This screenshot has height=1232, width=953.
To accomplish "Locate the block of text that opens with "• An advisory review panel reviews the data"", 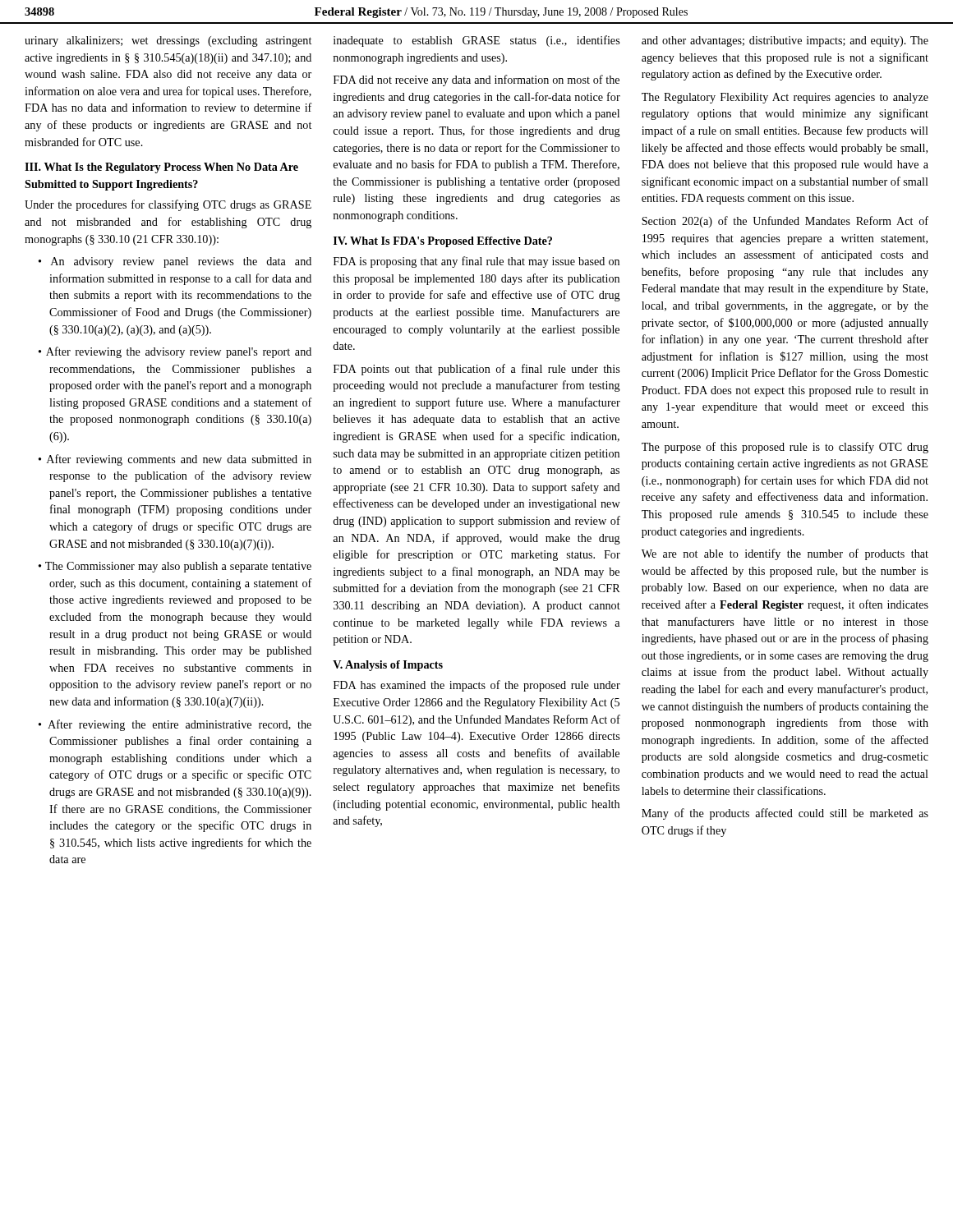I will [x=175, y=295].
